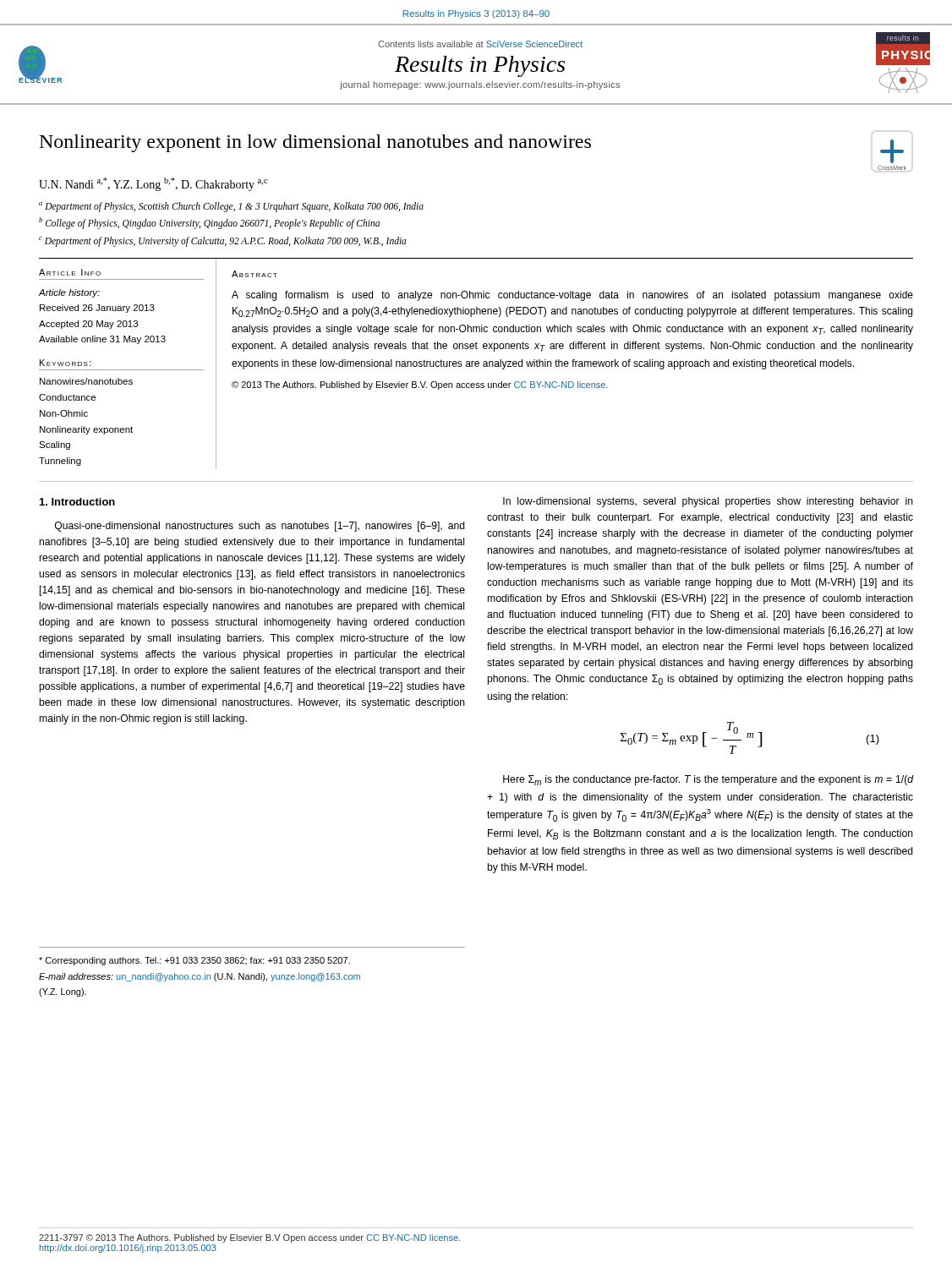Select the text block starting "Nonlinearity exponent in low dimensional nanotubes and nanowires"
This screenshot has height=1268, width=952.
click(476, 143)
